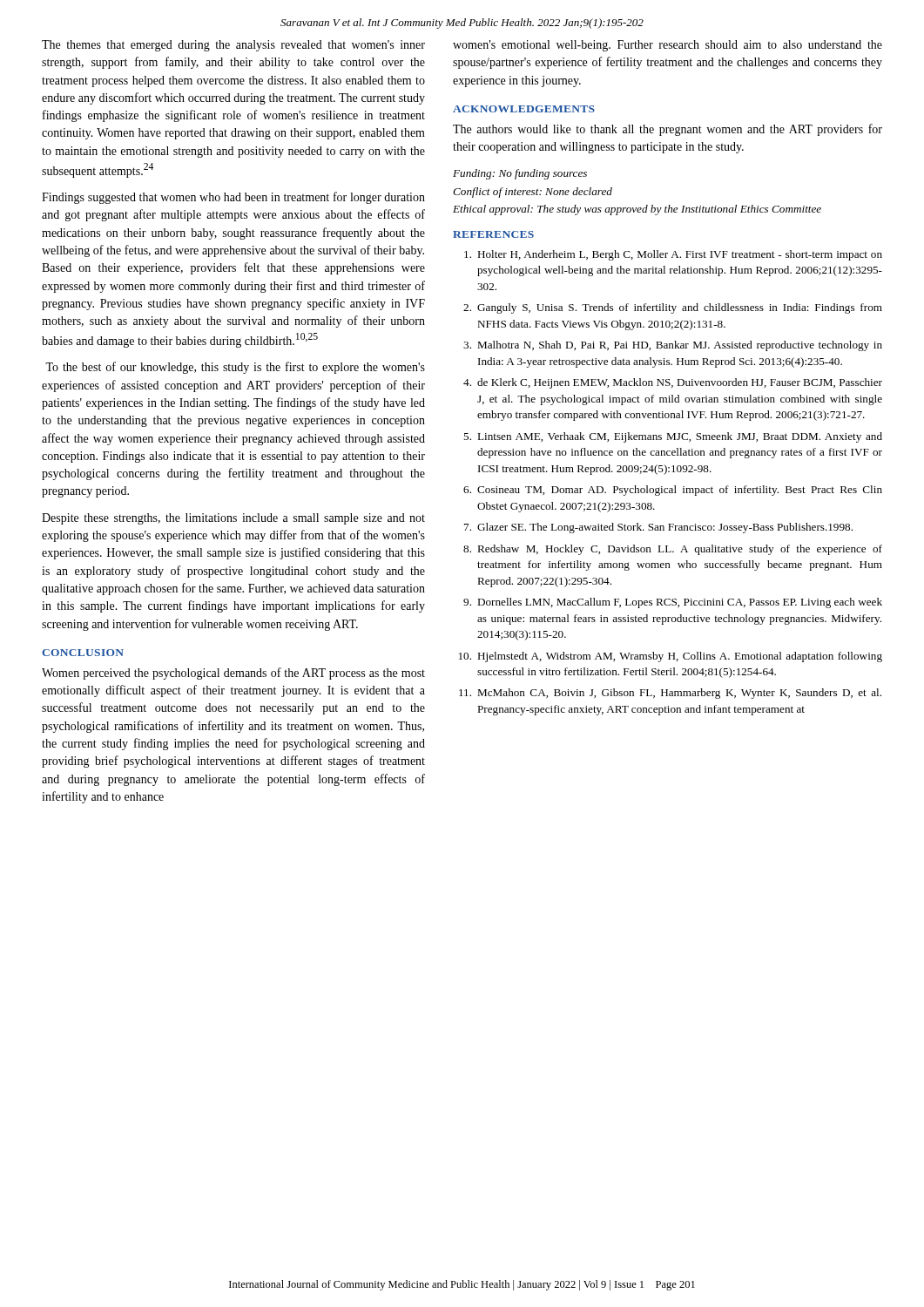The height and width of the screenshot is (1307, 924).
Task: Find the region starting "Funding: No funding sources Conflict of interest: None"
Action: click(520, 174)
